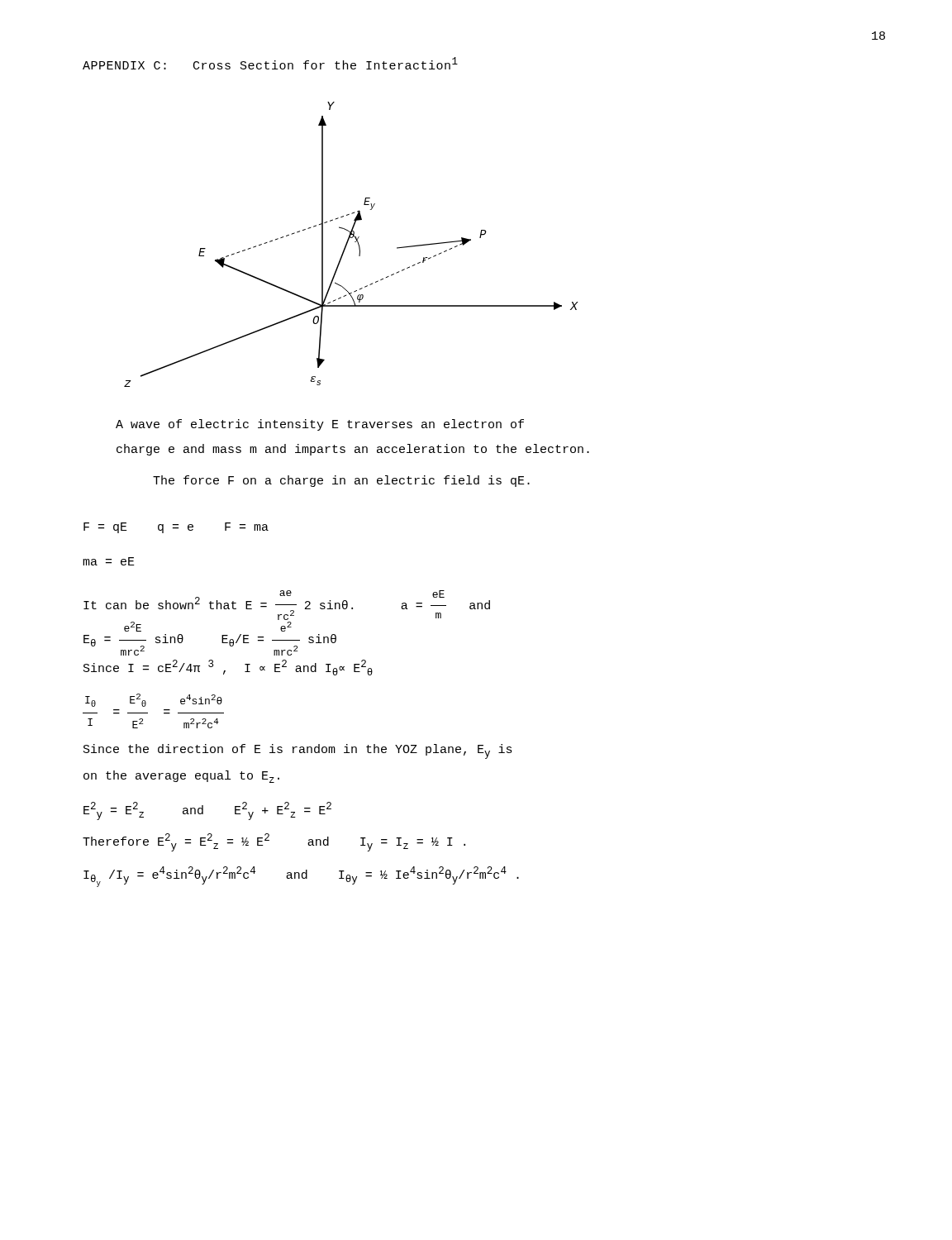This screenshot has width=952, height=1240.
Task: Find the formula with the text "Iθ I = E2θ E2 = e4sin2θ"
Action: (153, 713)
